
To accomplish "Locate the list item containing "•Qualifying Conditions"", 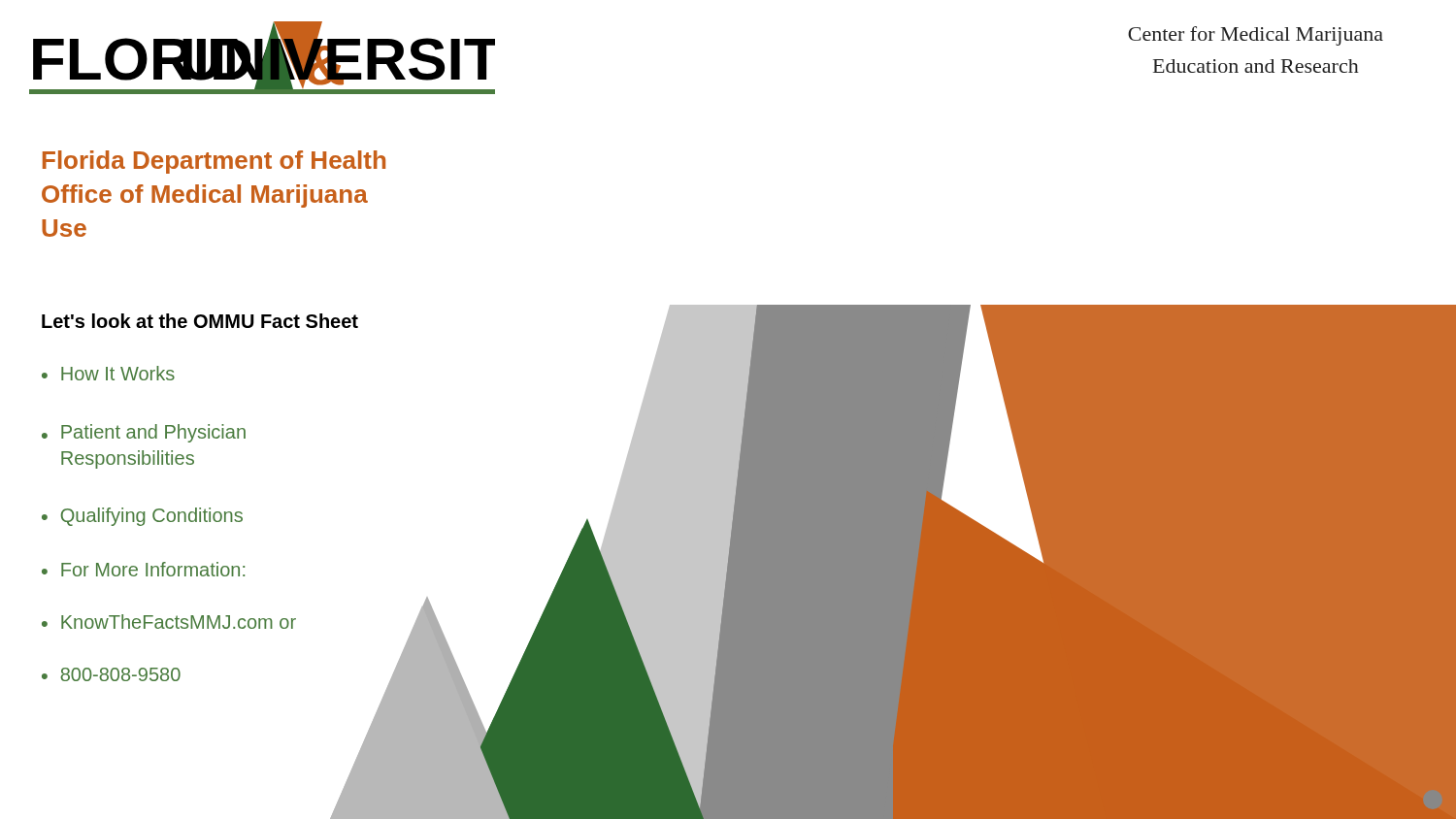I will pyautogui.click(x=142, y=517).
